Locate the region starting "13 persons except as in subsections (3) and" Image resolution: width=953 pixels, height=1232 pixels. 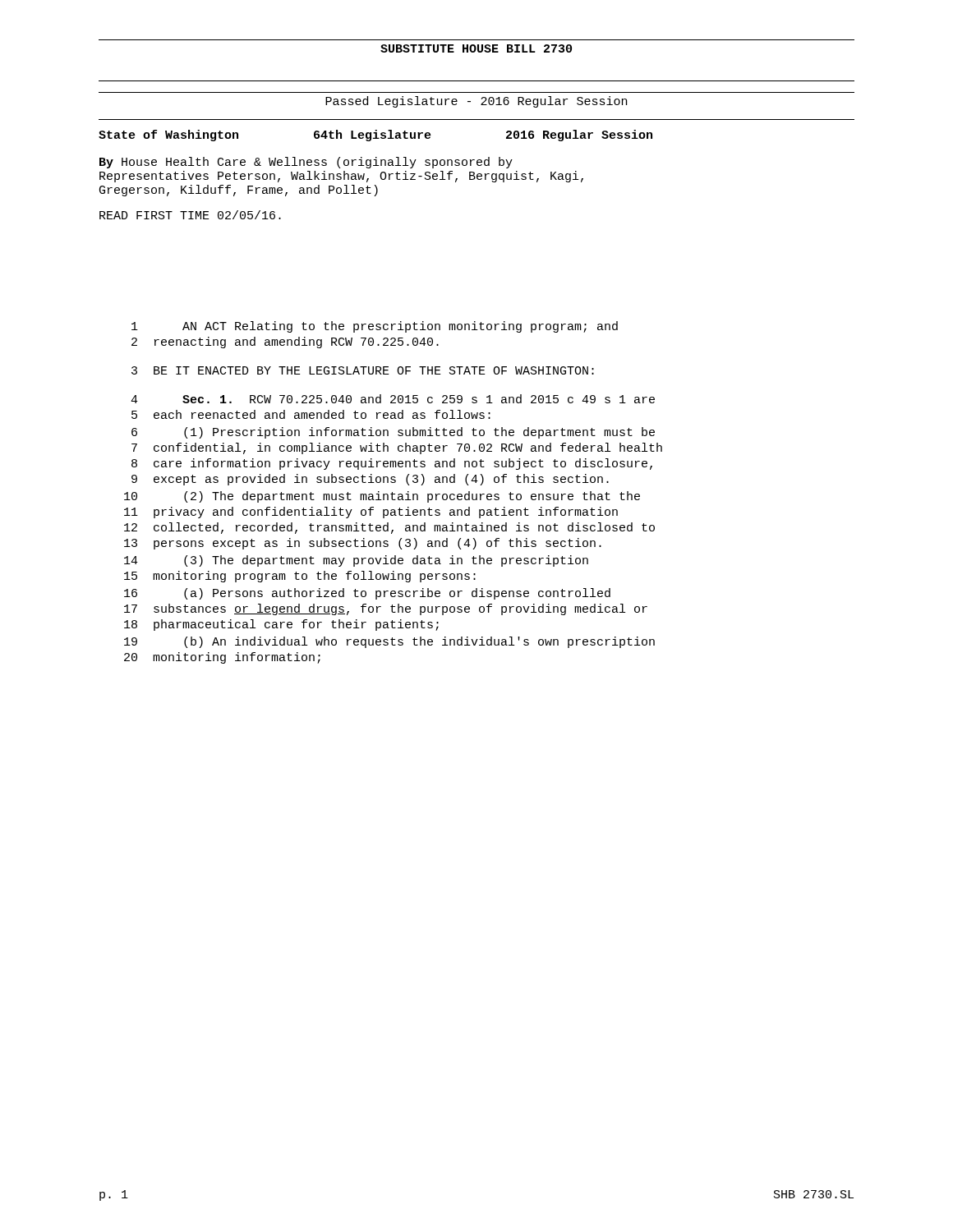(476, 544)
